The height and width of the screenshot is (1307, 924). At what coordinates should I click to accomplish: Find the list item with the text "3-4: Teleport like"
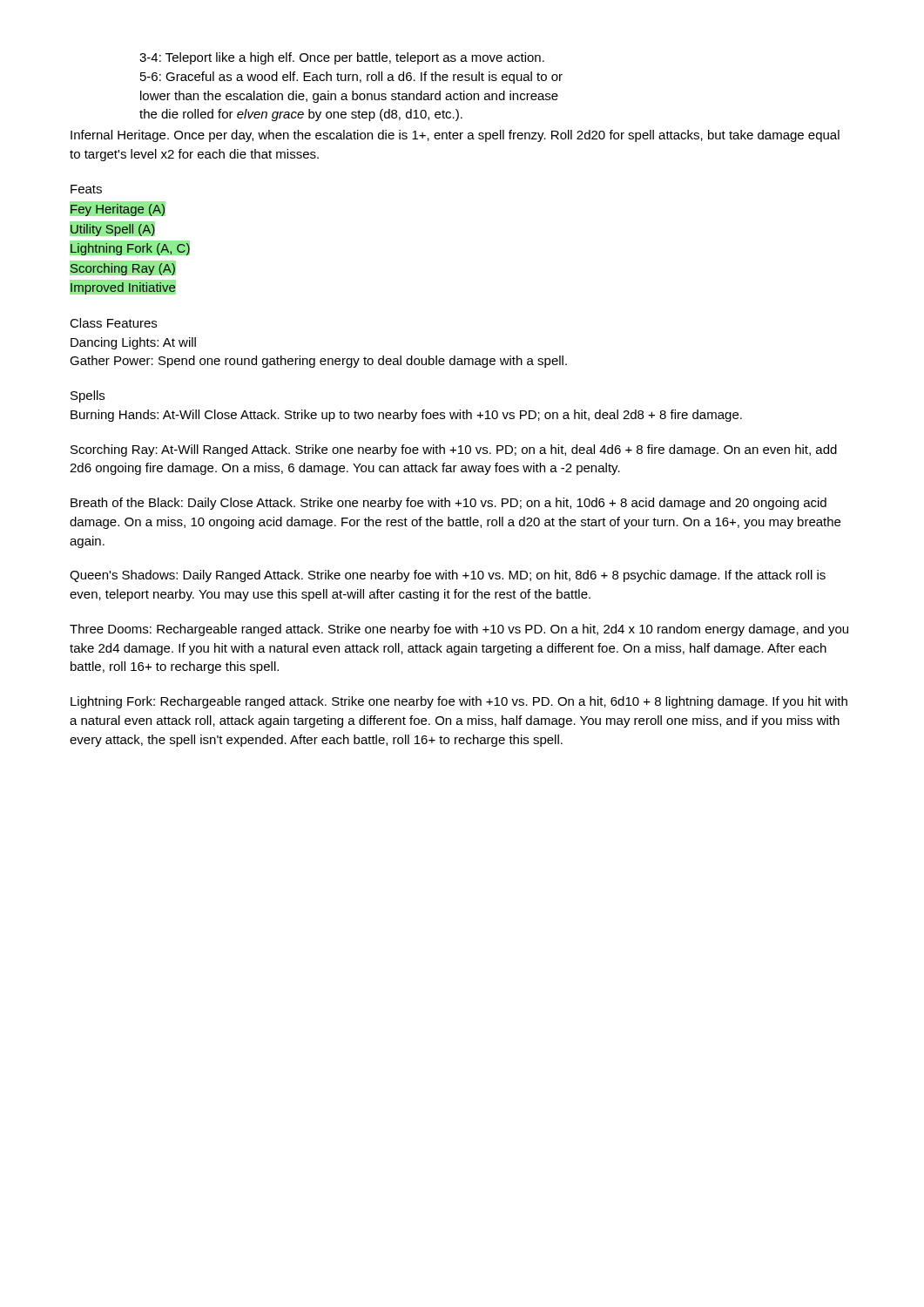(342, 57)
